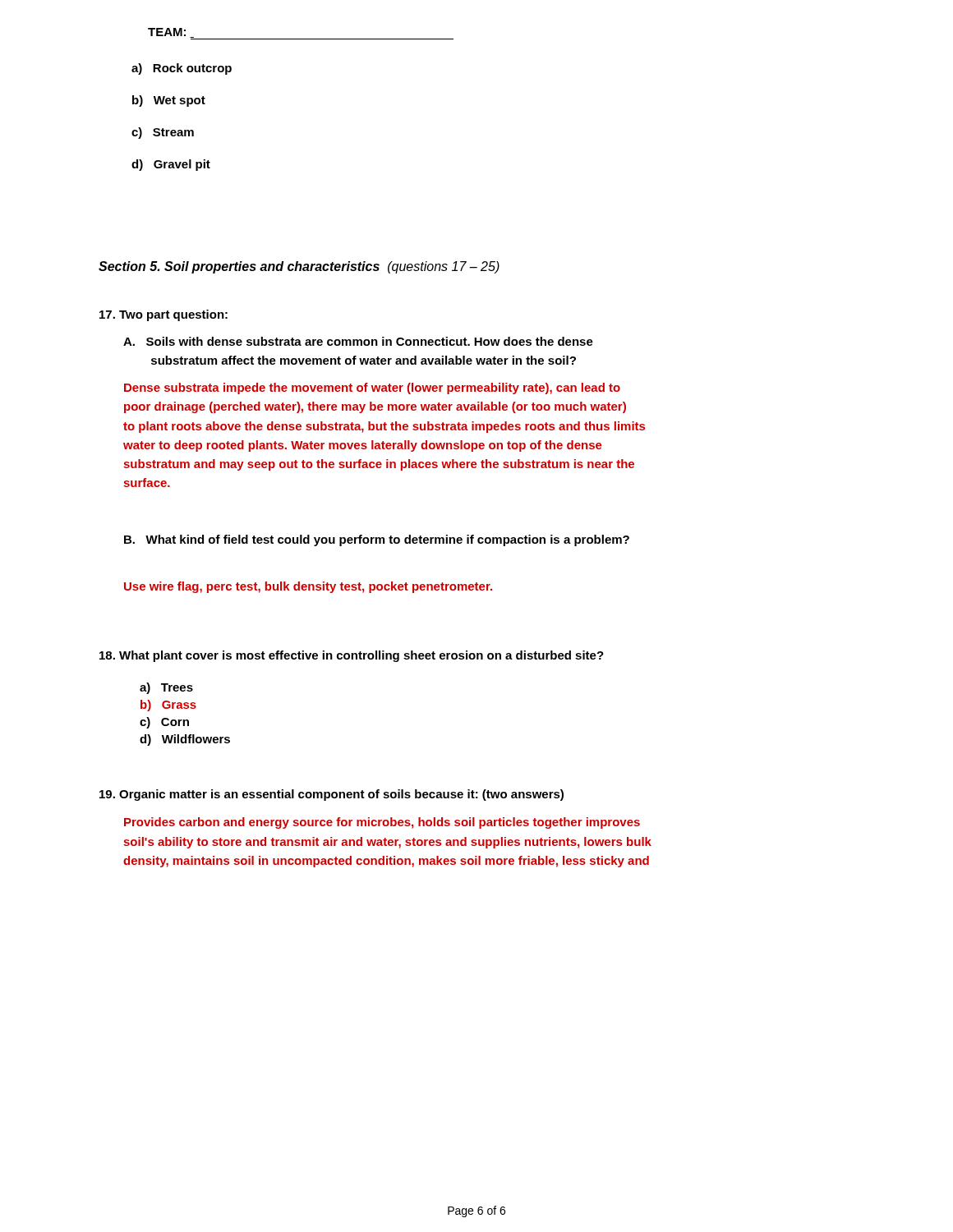
Task: Click on the text block that says "B. What kind of field"
Action: pyautogui.click(x=377, y=539)
